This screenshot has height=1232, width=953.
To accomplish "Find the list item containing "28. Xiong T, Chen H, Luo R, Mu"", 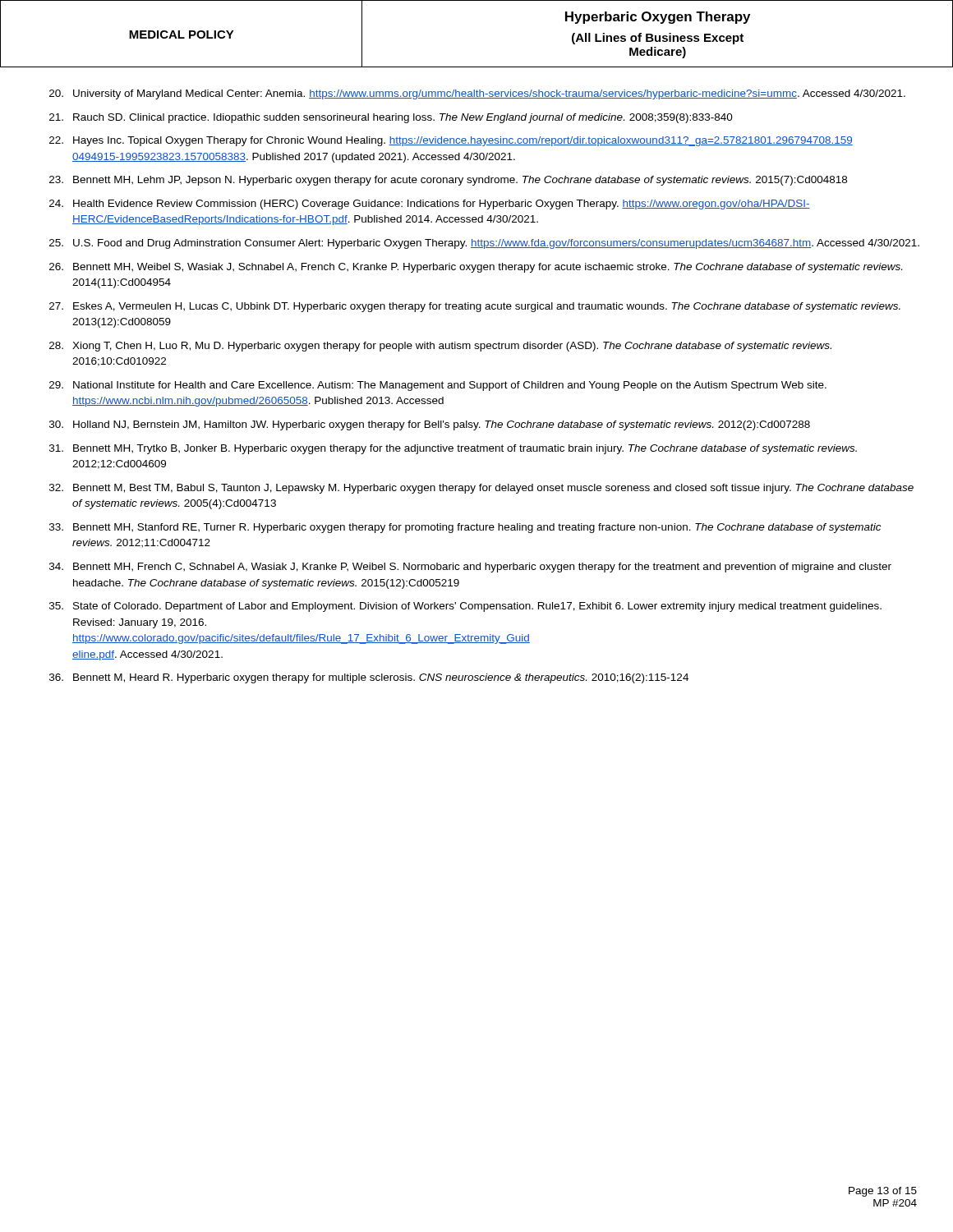I will (476, 353).
